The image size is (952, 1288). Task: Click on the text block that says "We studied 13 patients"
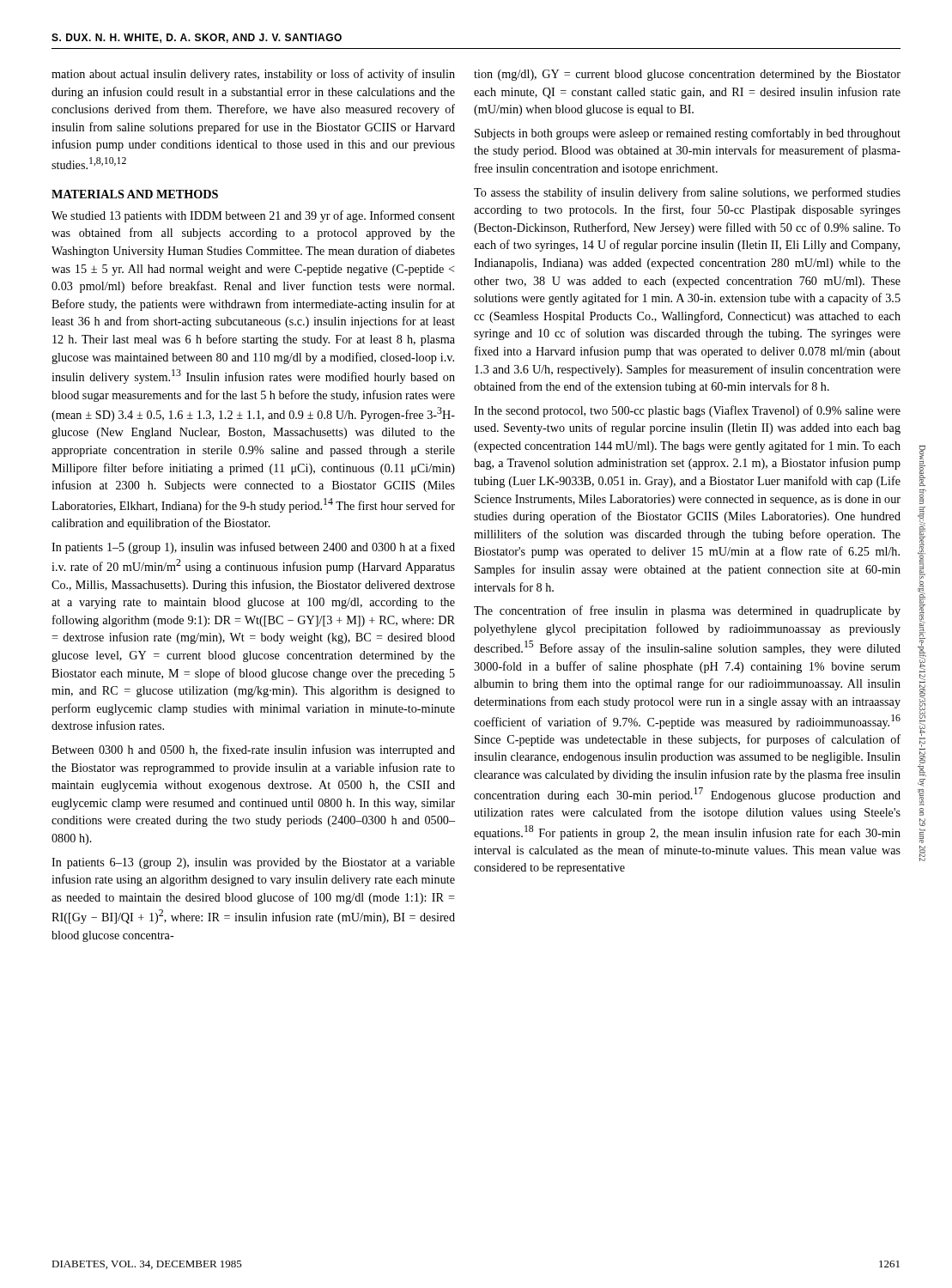click(253, 575)
